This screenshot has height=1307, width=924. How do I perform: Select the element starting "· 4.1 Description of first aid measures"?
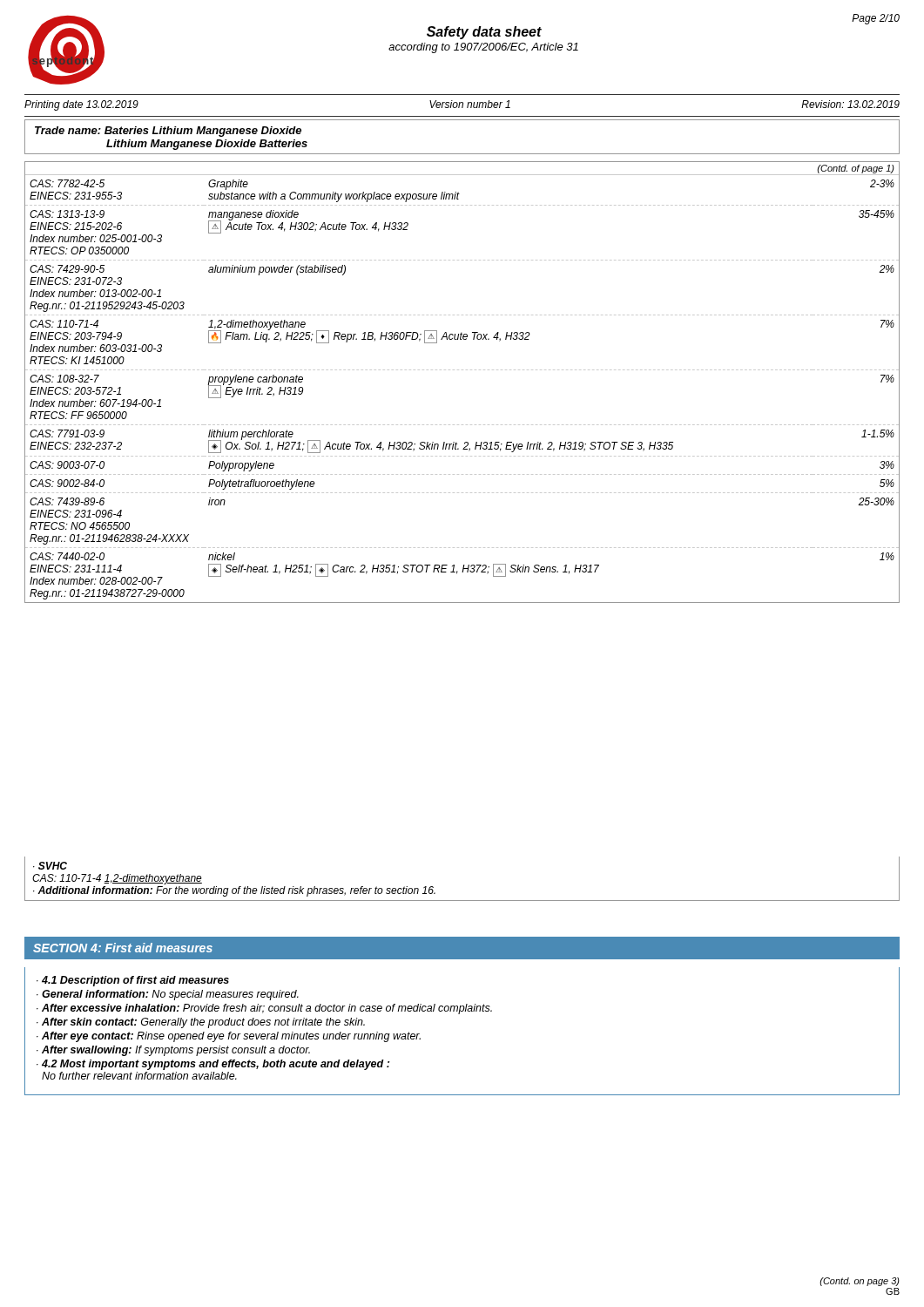click(133, 980)
